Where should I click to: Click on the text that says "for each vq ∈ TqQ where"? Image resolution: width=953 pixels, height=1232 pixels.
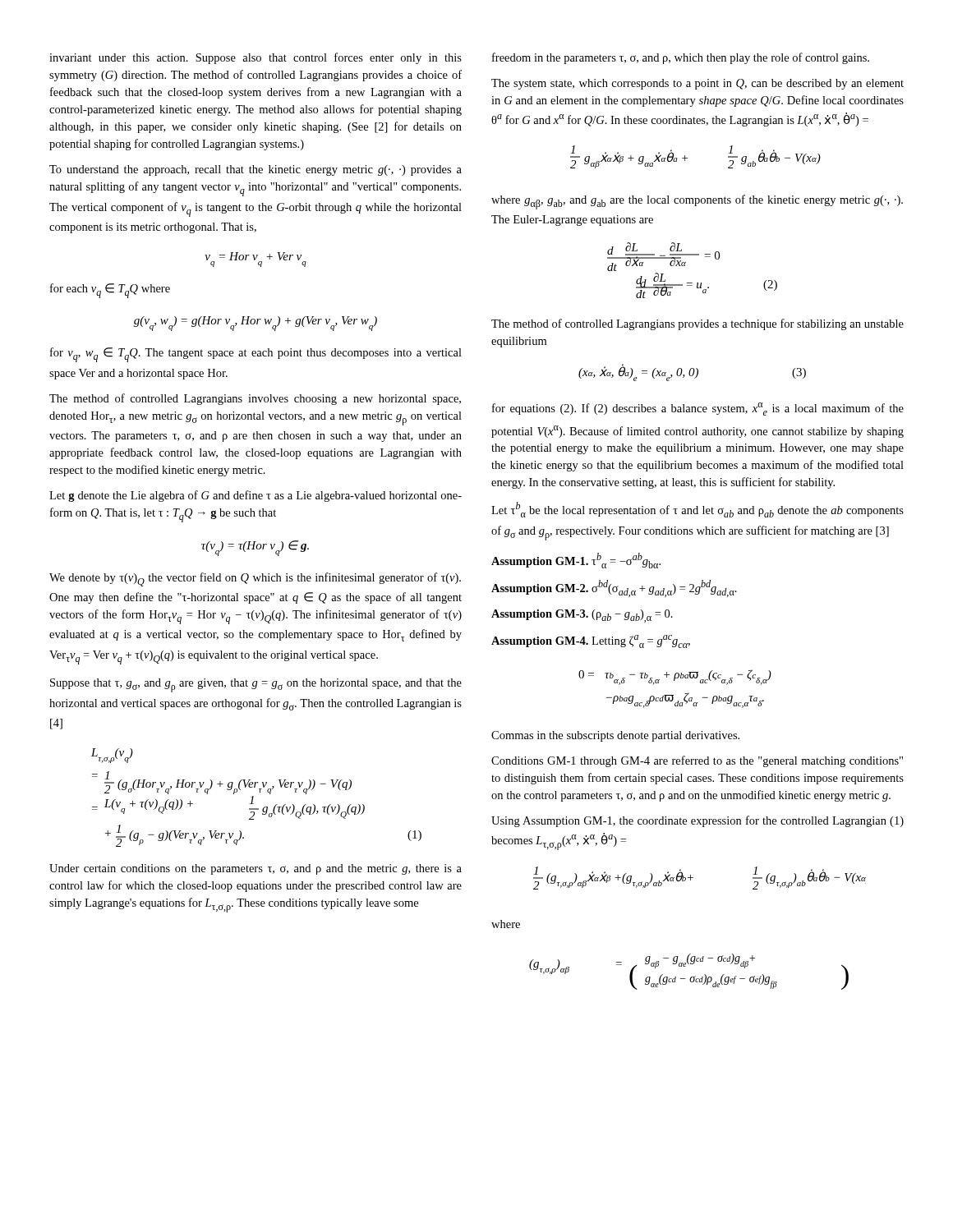[110, 291]
